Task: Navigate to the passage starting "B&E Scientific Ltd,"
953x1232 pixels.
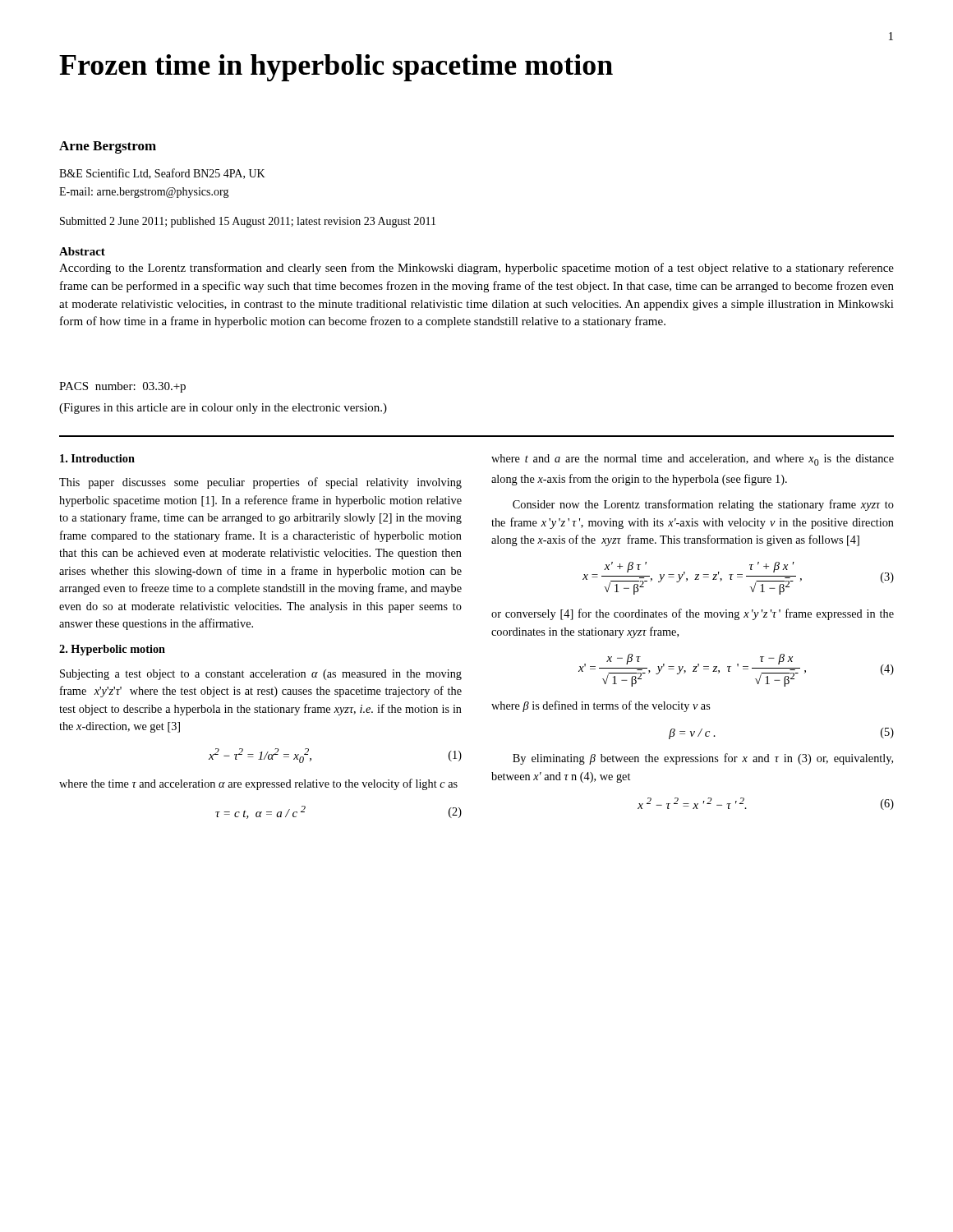Action: point(162,174)
